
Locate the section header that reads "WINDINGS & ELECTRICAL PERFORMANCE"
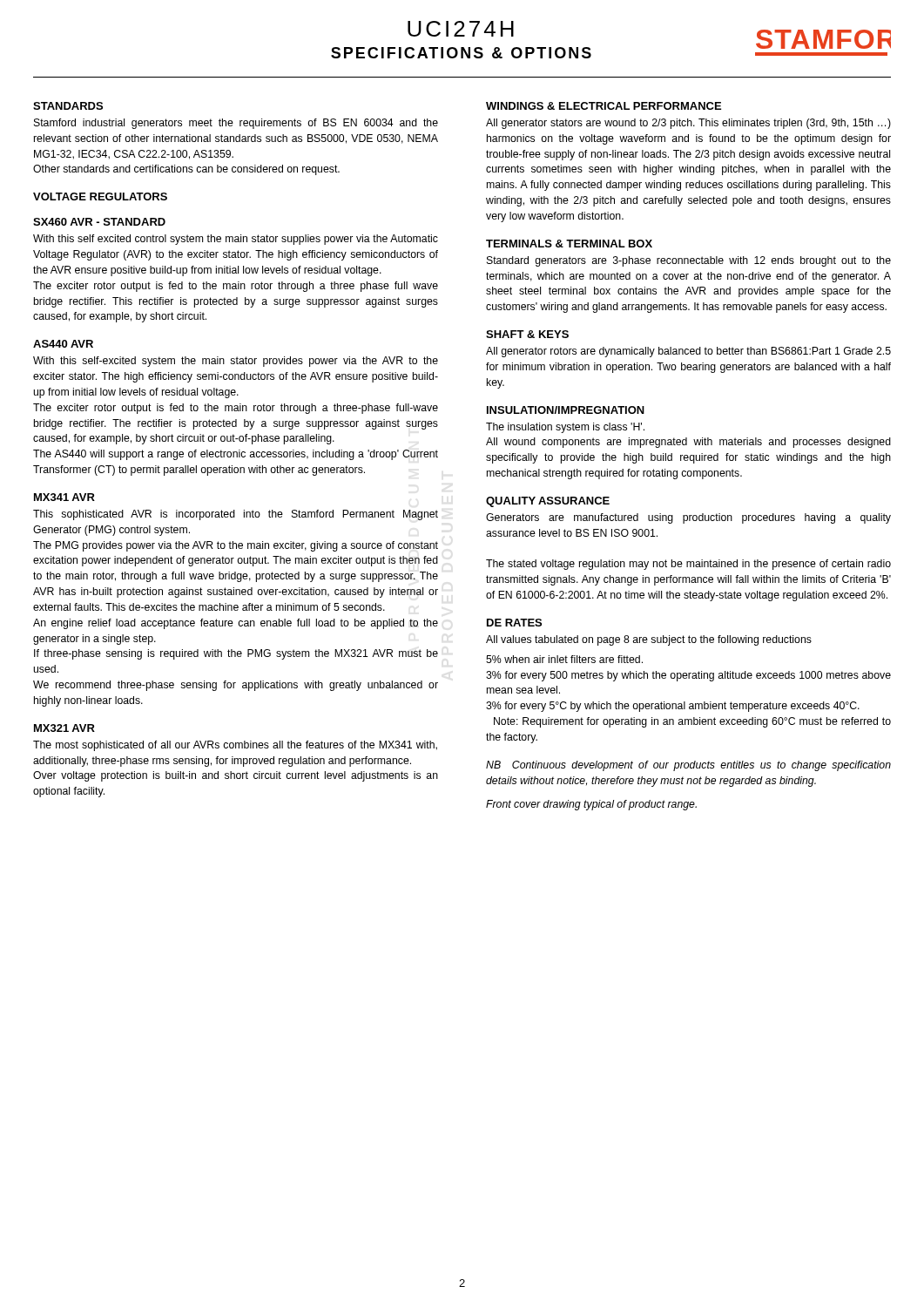coord(604,106)
